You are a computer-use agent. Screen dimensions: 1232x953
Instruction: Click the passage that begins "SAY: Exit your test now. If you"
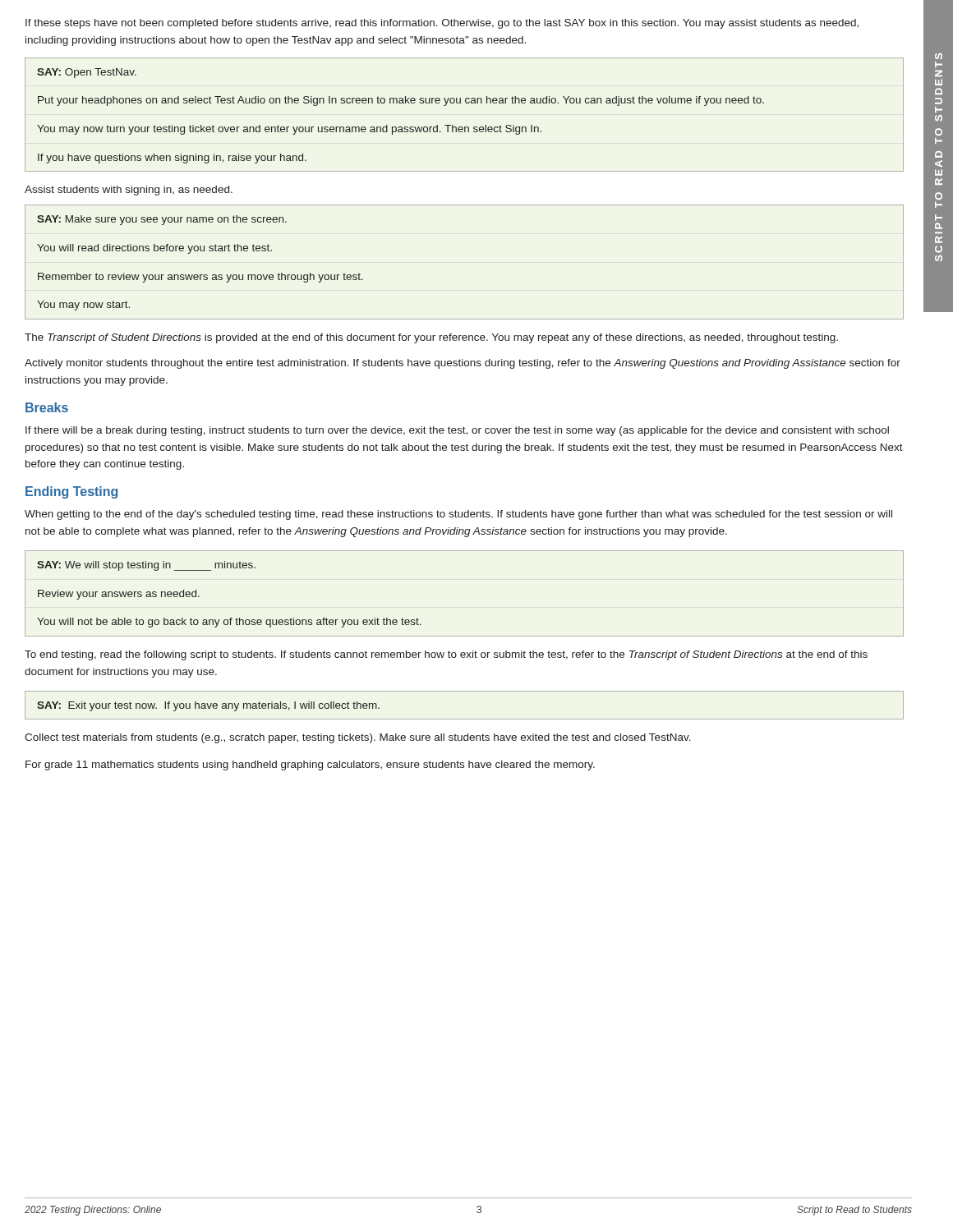464,705
